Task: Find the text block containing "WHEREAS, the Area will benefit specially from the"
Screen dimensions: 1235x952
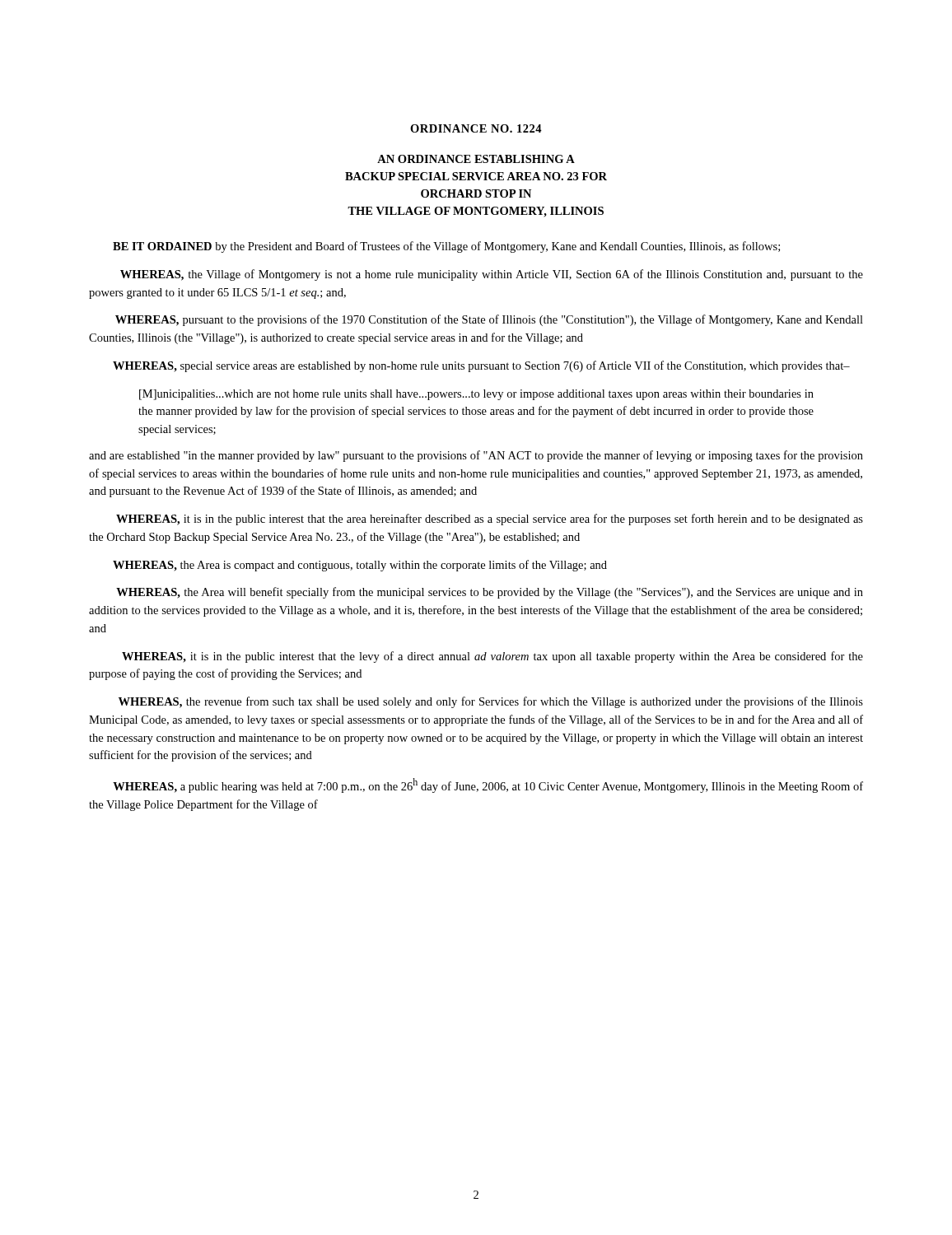Action: pos(476,610)
